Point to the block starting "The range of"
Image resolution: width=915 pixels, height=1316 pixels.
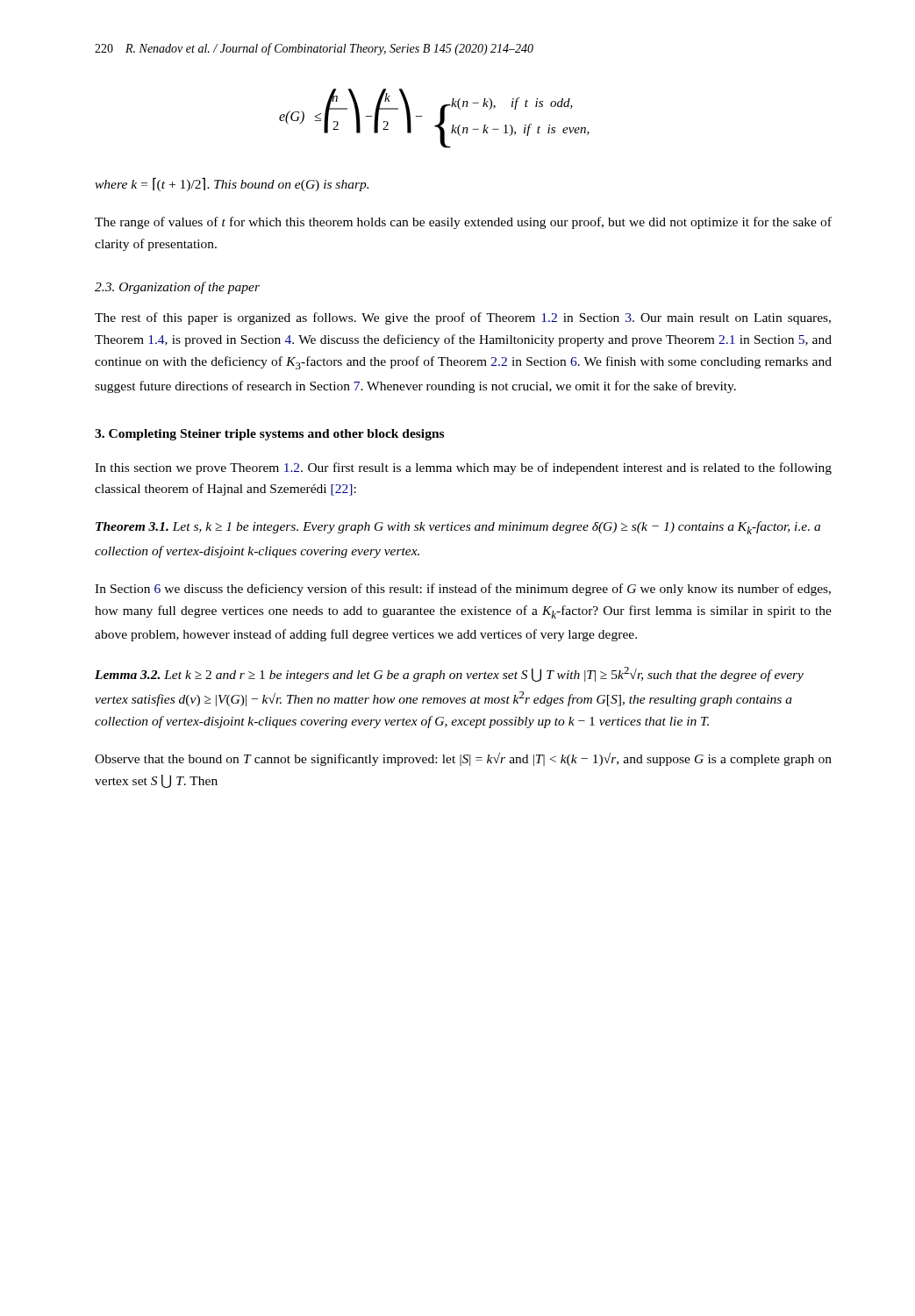click(x=463, y=232)
